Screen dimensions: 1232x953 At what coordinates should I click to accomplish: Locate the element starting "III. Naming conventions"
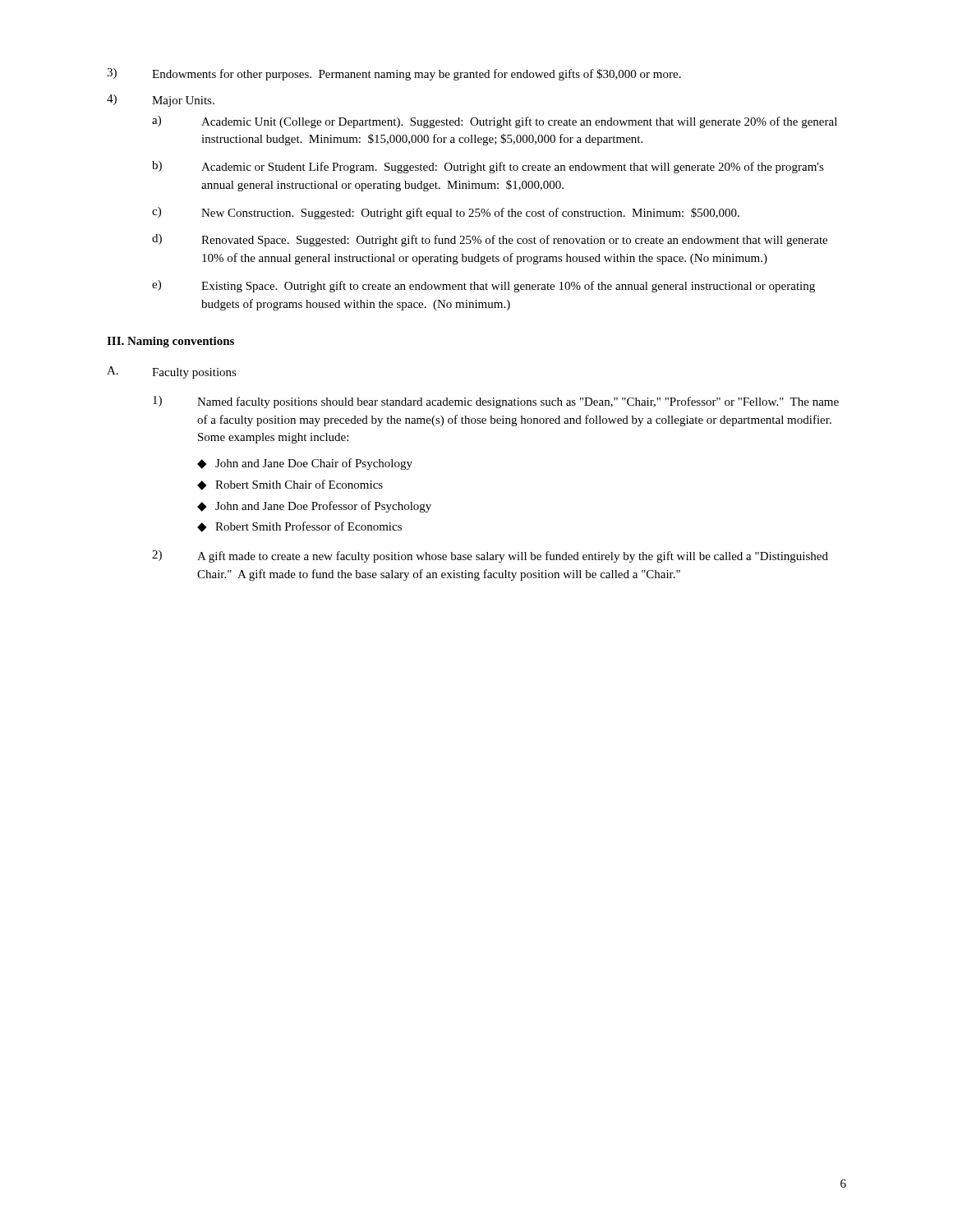[x=171, y=341]
